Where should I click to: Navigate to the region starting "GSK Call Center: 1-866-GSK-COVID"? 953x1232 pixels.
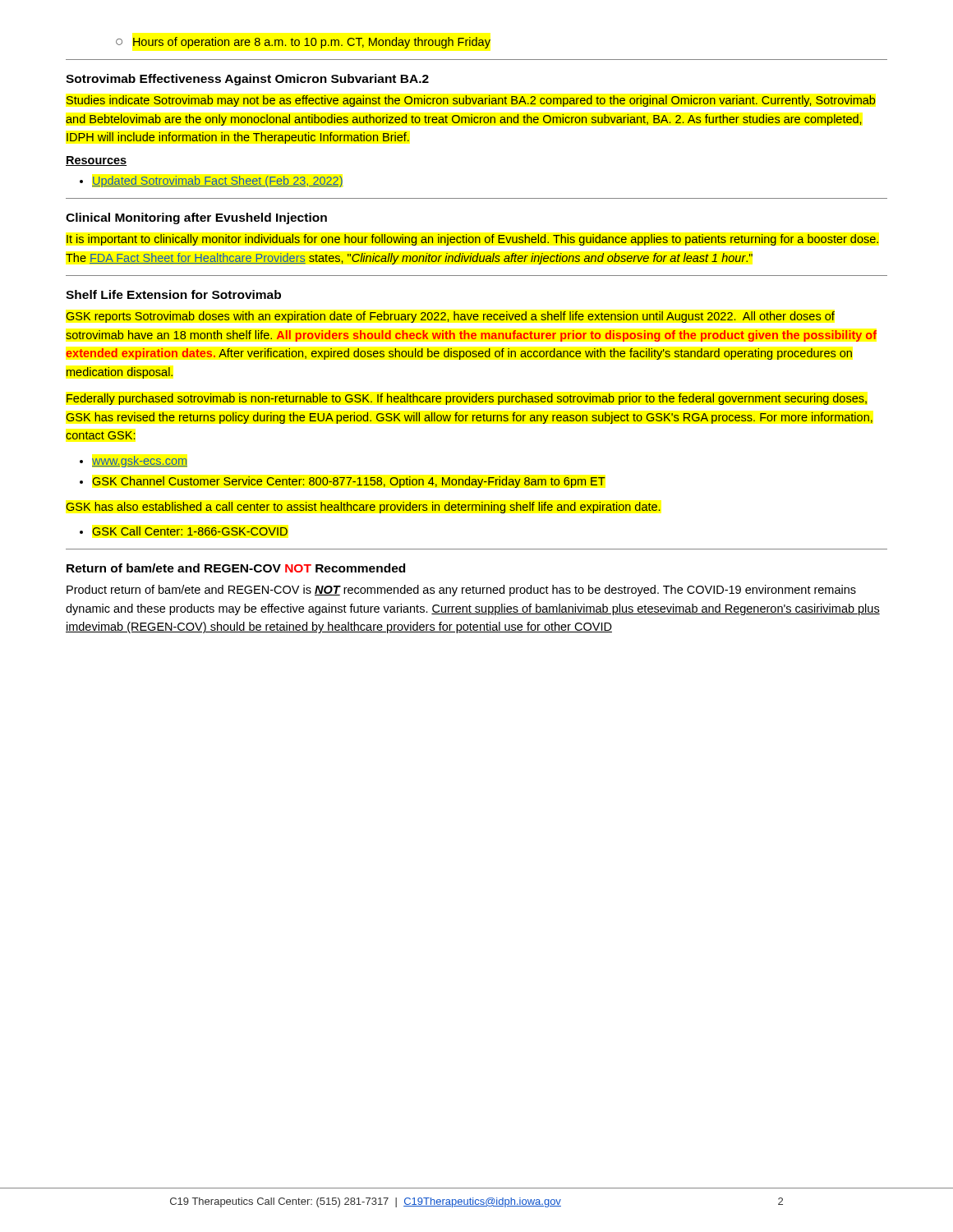coord(190,531)
